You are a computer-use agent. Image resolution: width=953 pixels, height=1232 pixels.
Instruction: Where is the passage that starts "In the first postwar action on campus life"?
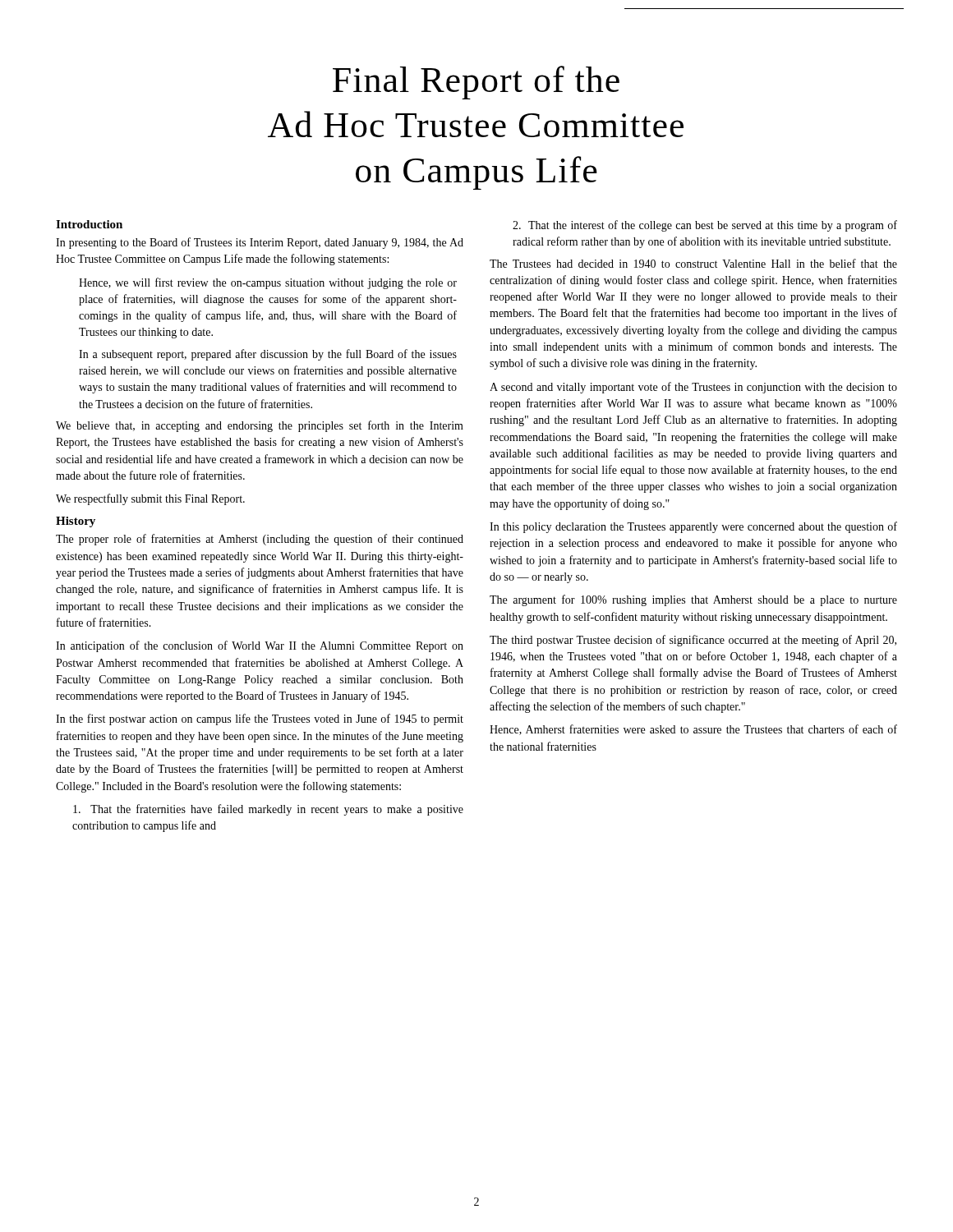260,753
